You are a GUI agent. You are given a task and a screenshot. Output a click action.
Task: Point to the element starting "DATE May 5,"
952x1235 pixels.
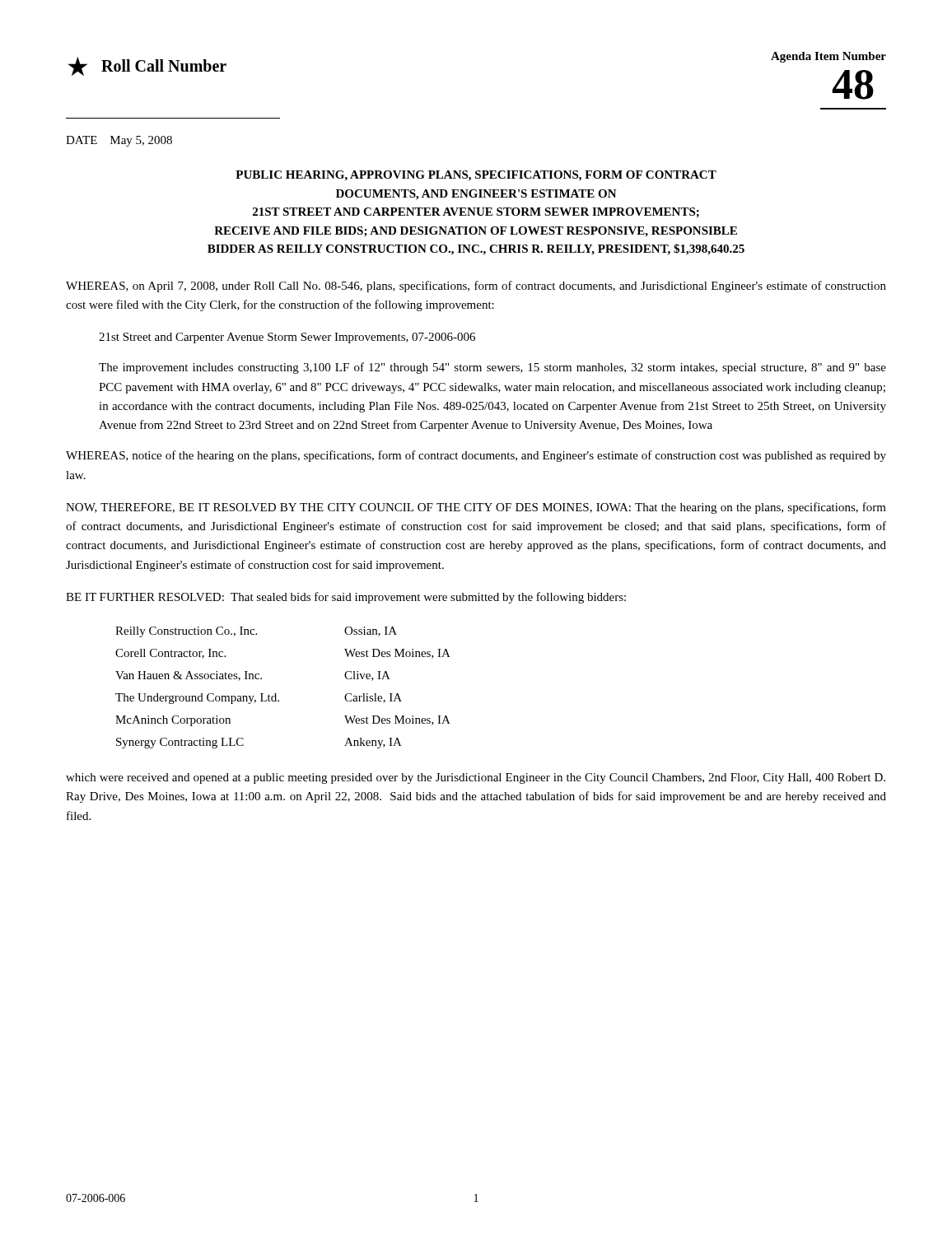coord(119,140)
